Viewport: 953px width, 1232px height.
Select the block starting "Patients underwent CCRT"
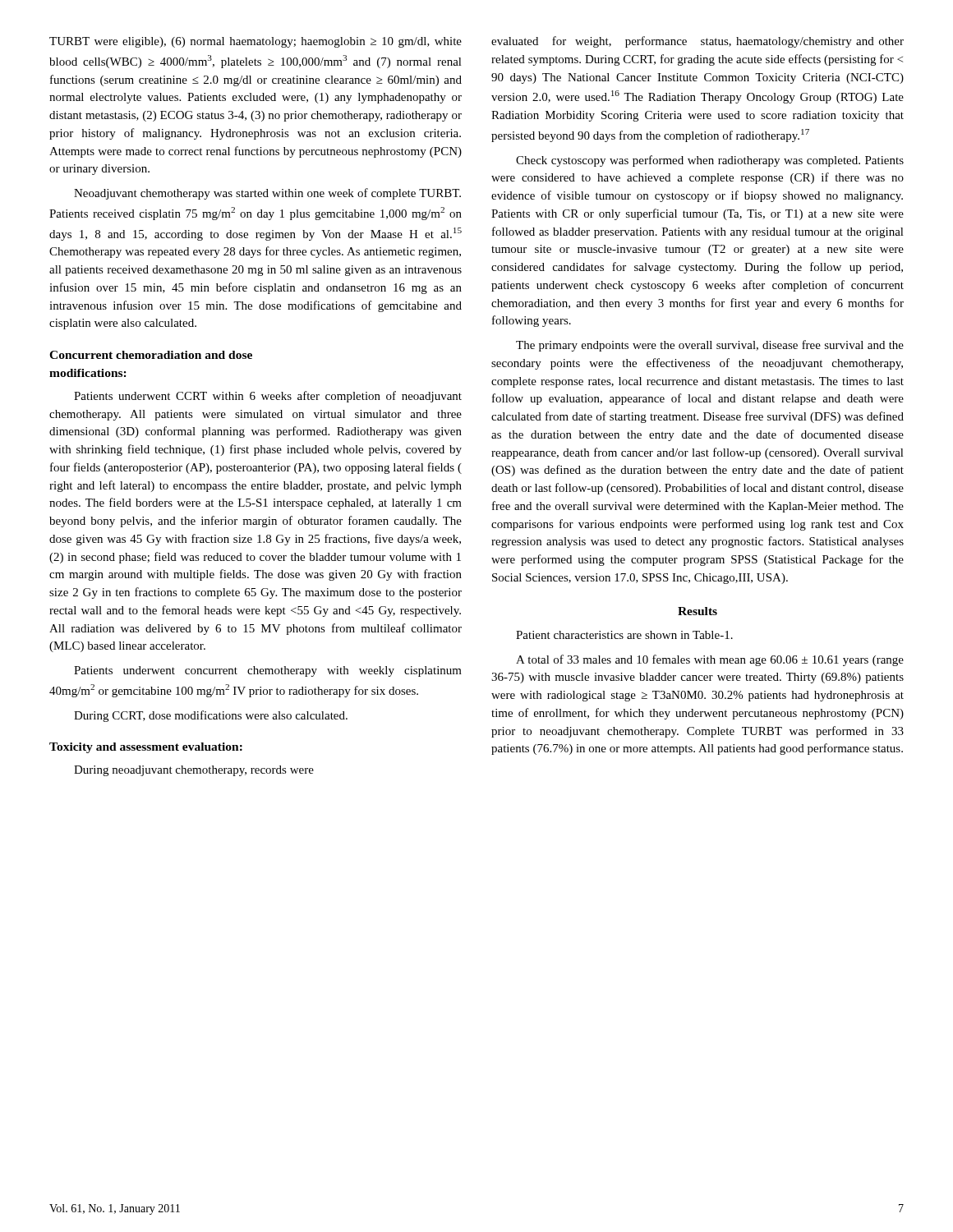[255, 522]
